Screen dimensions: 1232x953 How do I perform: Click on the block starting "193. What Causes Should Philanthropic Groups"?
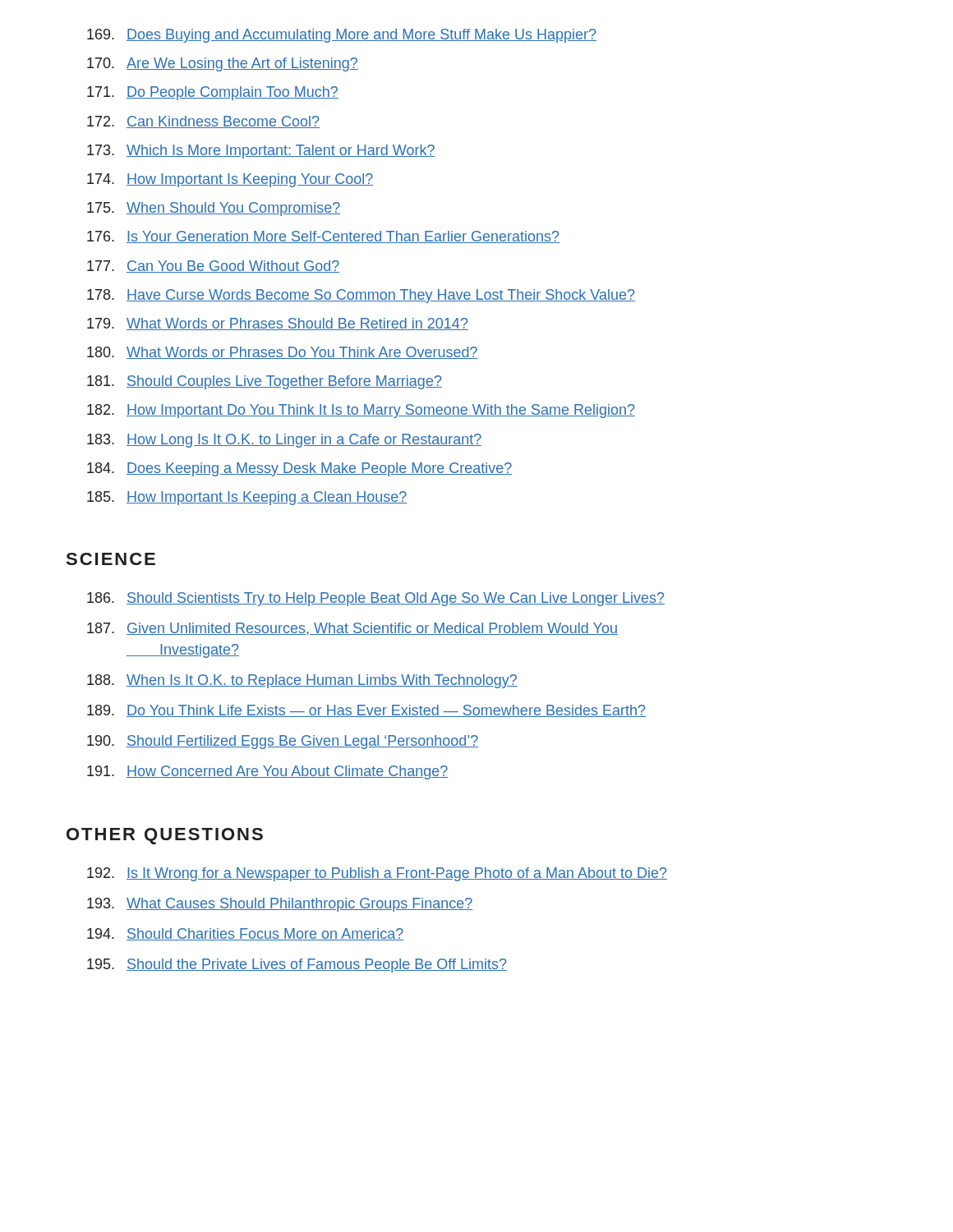point(269,904)
